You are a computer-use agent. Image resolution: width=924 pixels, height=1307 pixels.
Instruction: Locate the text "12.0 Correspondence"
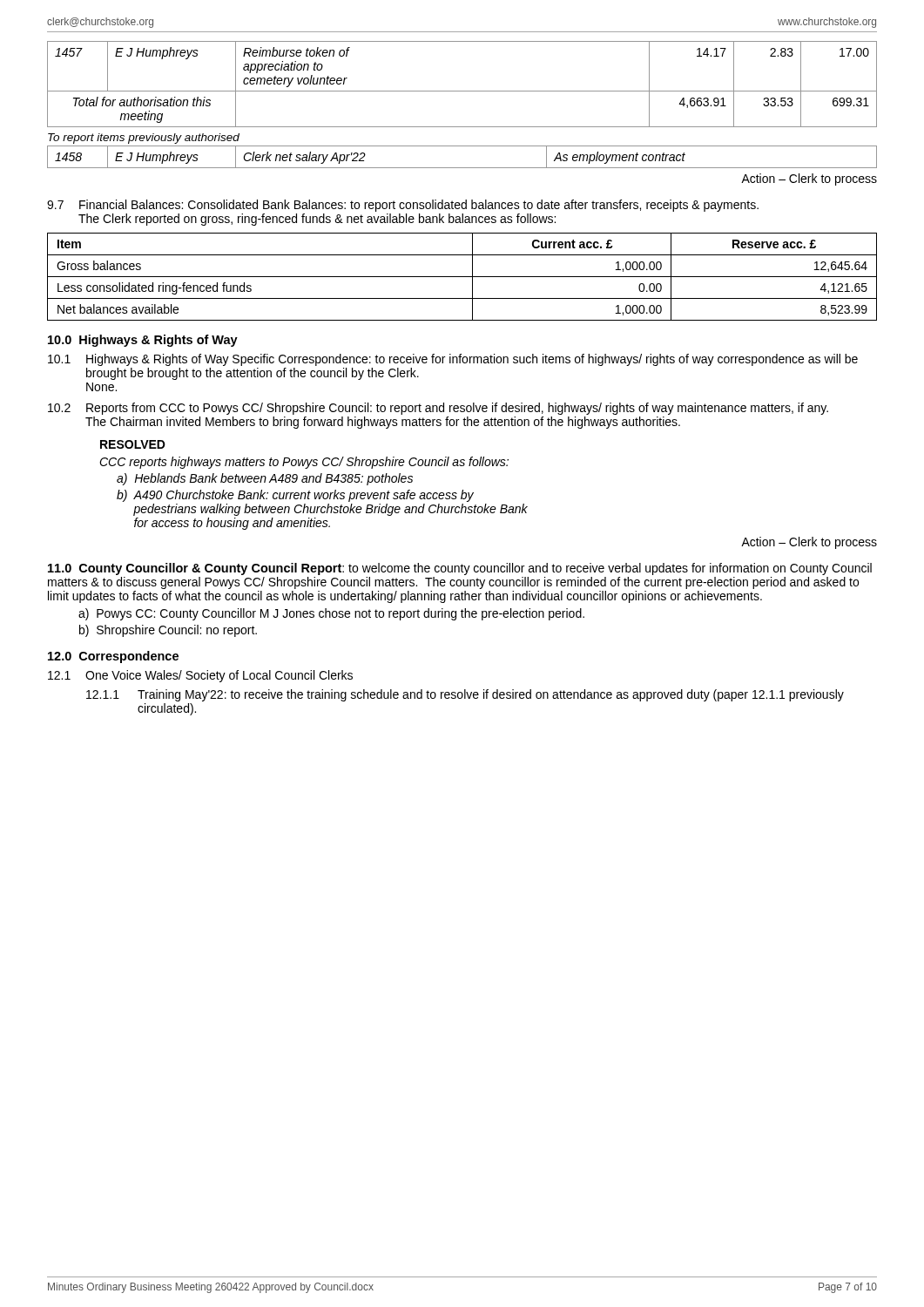coord(113,656)
